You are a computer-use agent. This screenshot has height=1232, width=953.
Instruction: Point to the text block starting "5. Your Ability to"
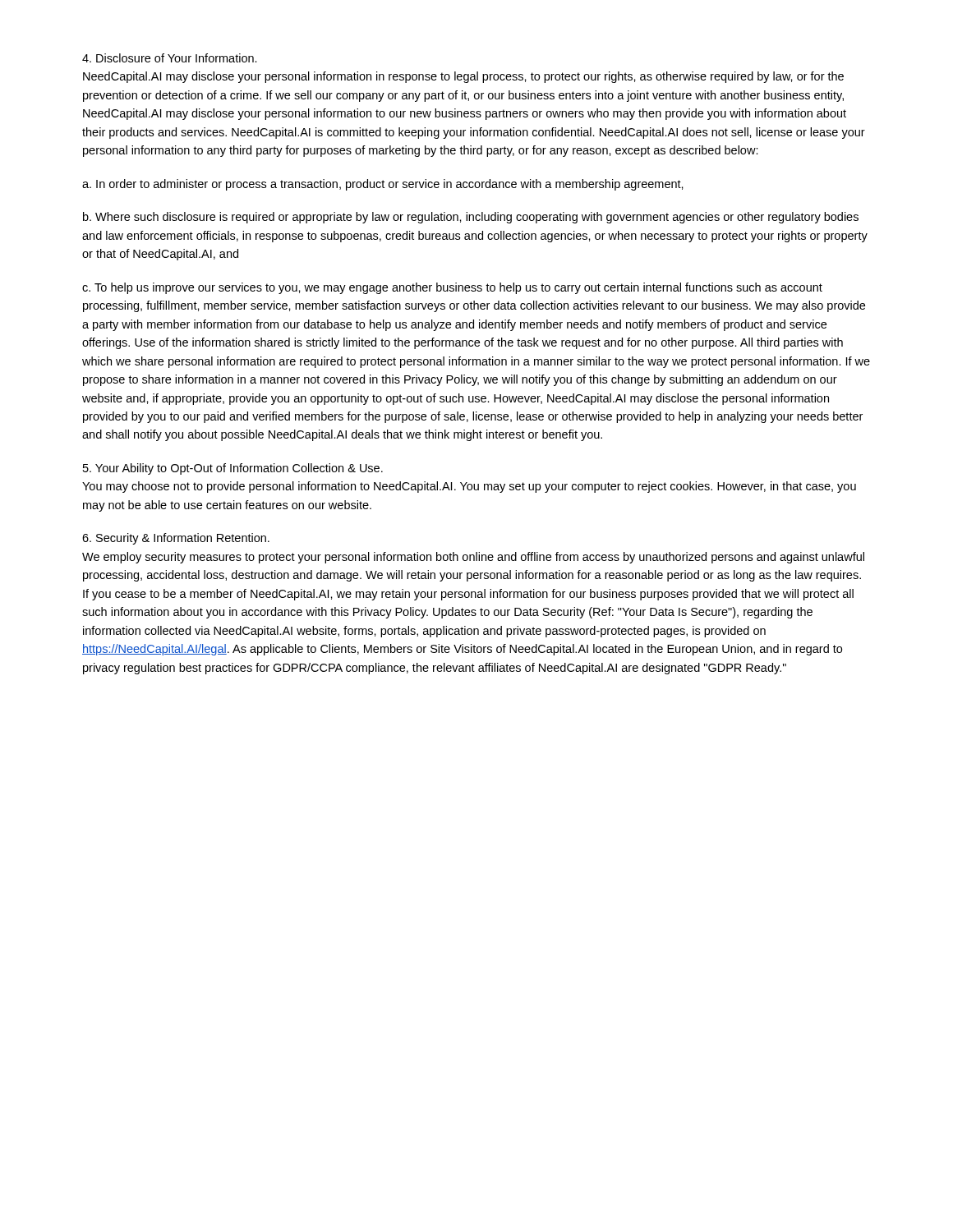(x=233, y=468)
